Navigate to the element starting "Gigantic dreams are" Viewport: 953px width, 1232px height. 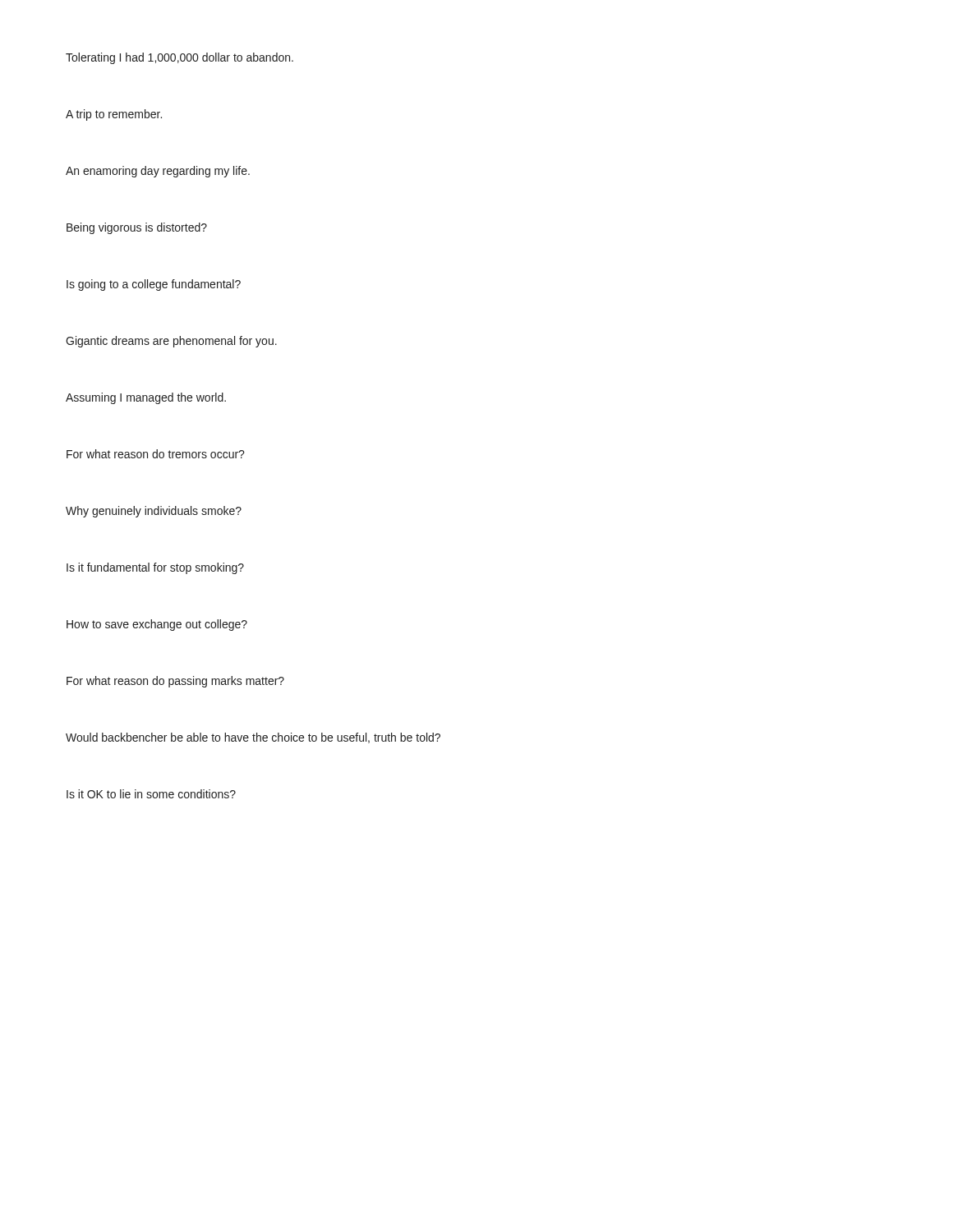[x=172, y=341]
